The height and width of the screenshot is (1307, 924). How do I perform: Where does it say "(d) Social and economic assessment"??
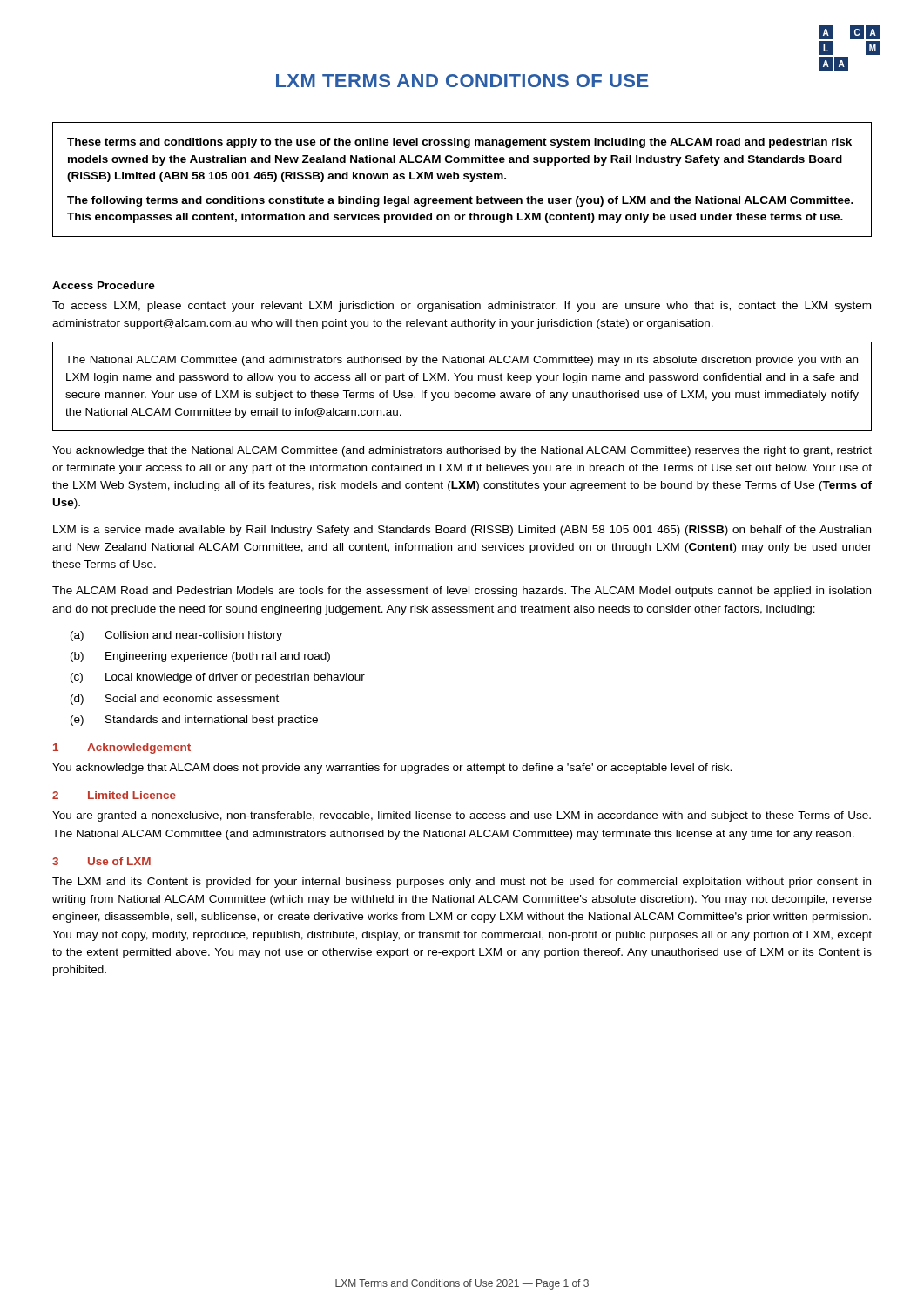coord(166,699)
